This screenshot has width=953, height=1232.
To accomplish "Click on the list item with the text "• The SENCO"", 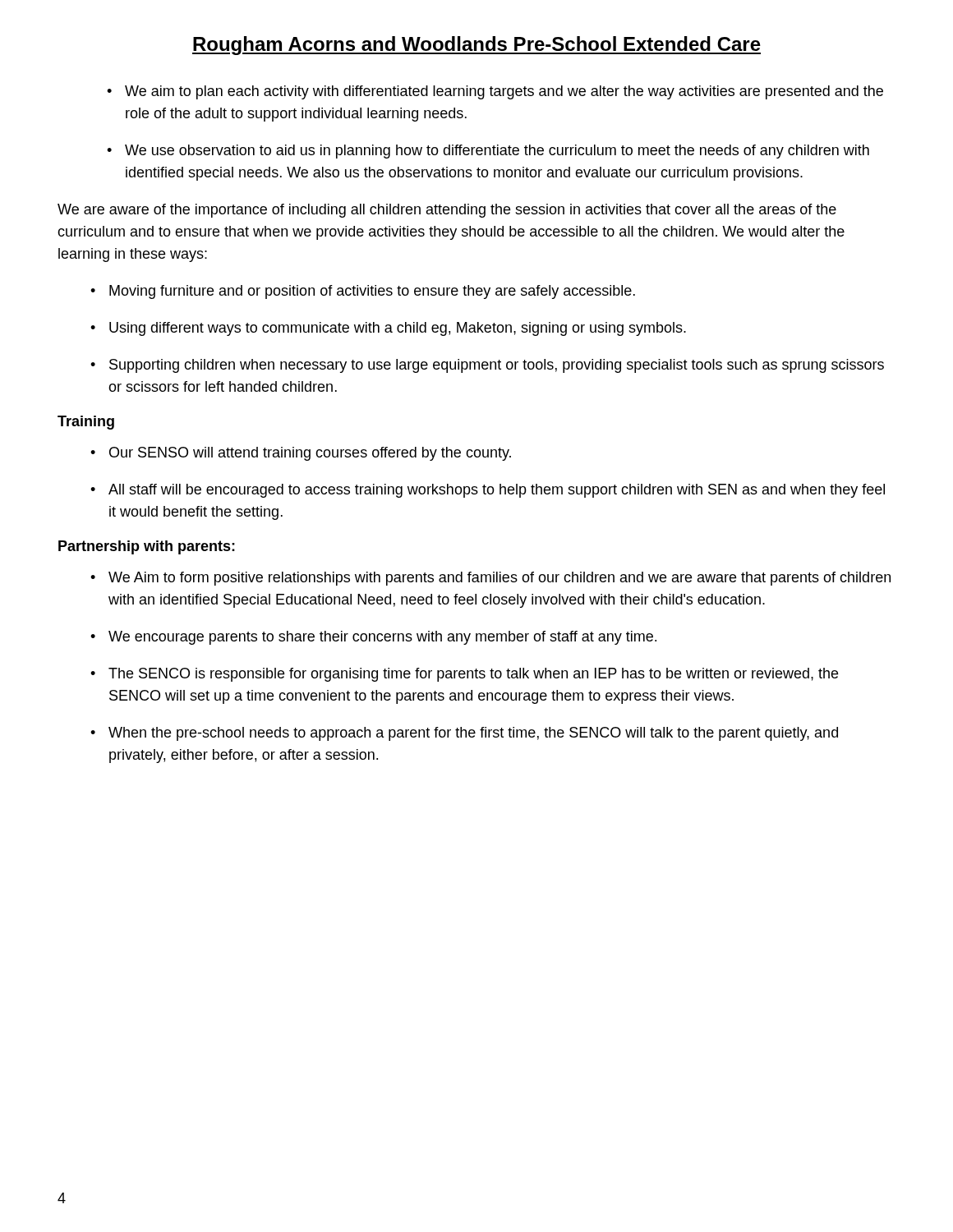I will (493, 685).
